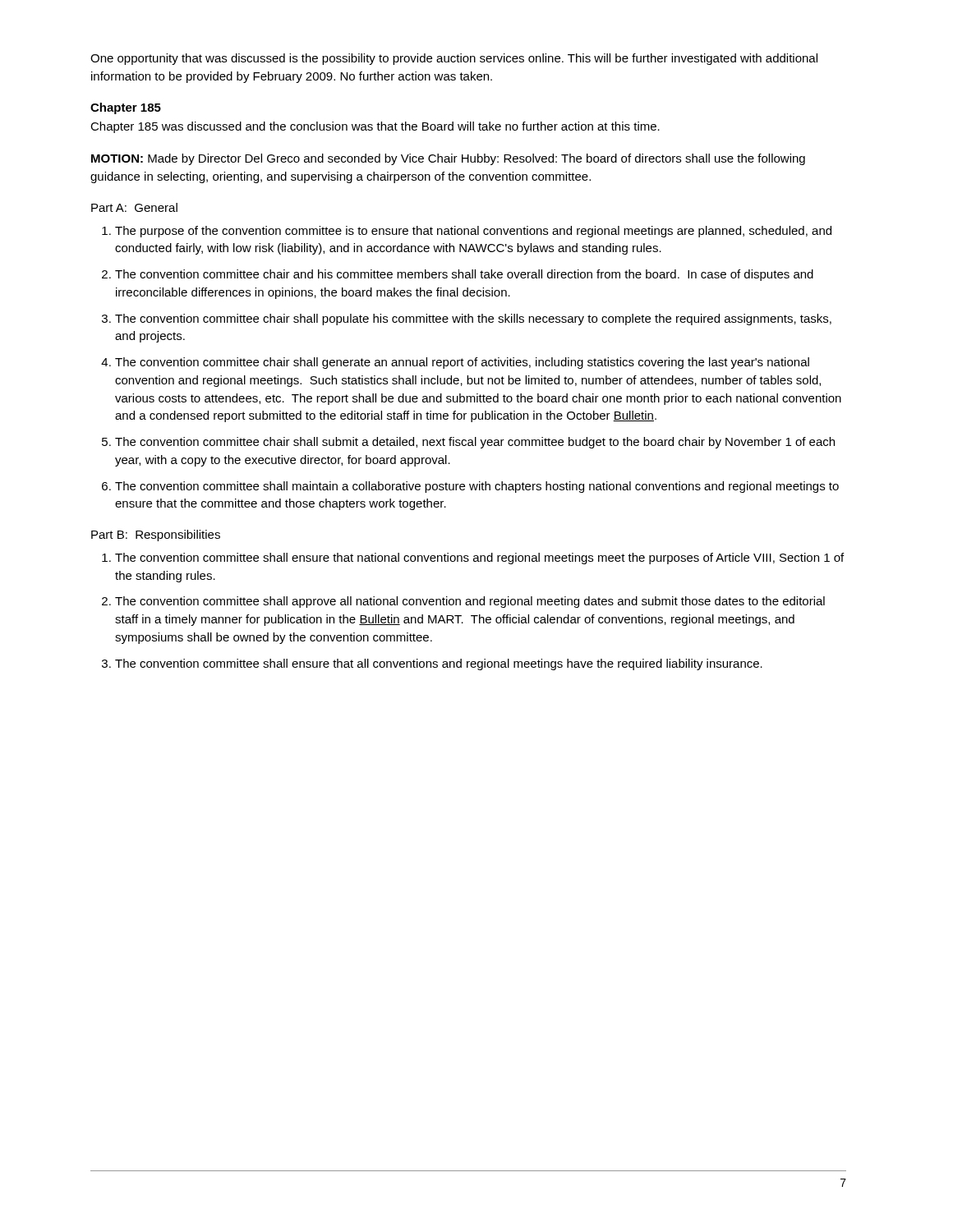Point to the block starting "MOTION: Made by Director Del"

coord(448,167)
